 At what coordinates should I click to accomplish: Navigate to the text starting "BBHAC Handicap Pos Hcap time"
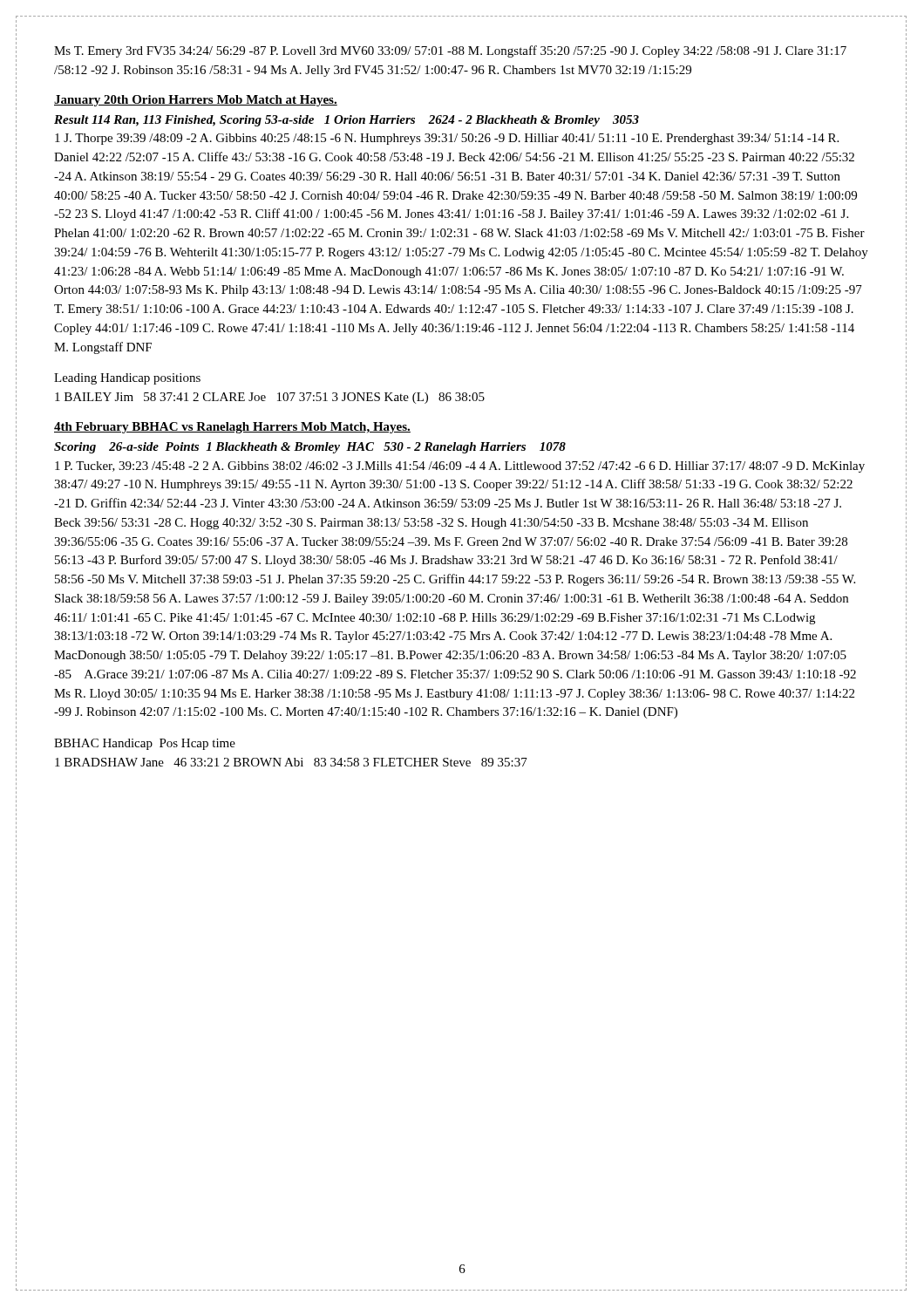click(291, 752)
